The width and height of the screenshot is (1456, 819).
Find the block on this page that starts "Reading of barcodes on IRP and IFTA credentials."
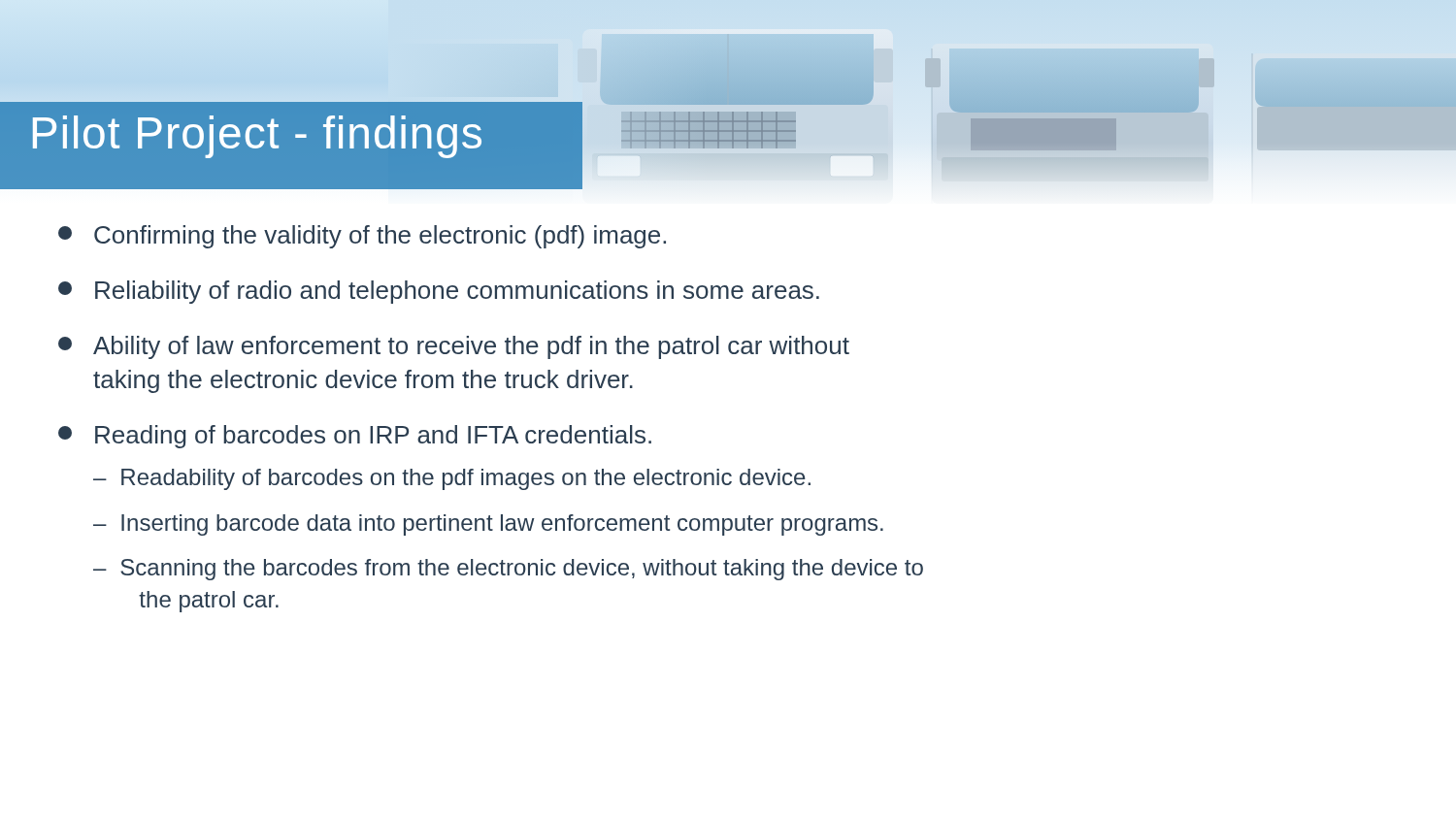click(x=491, y=524)
